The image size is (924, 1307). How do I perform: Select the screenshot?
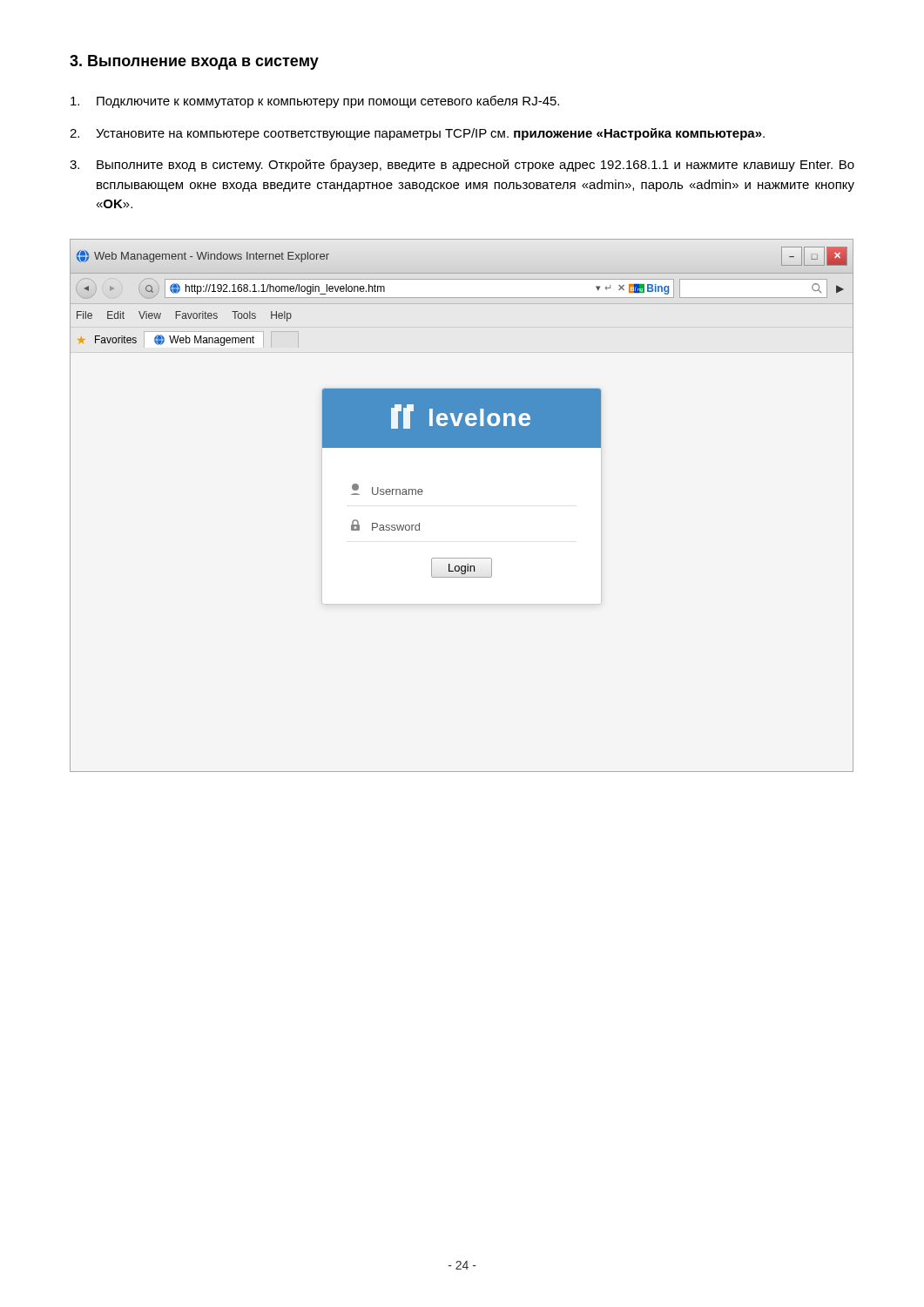(x=462, y=505)
